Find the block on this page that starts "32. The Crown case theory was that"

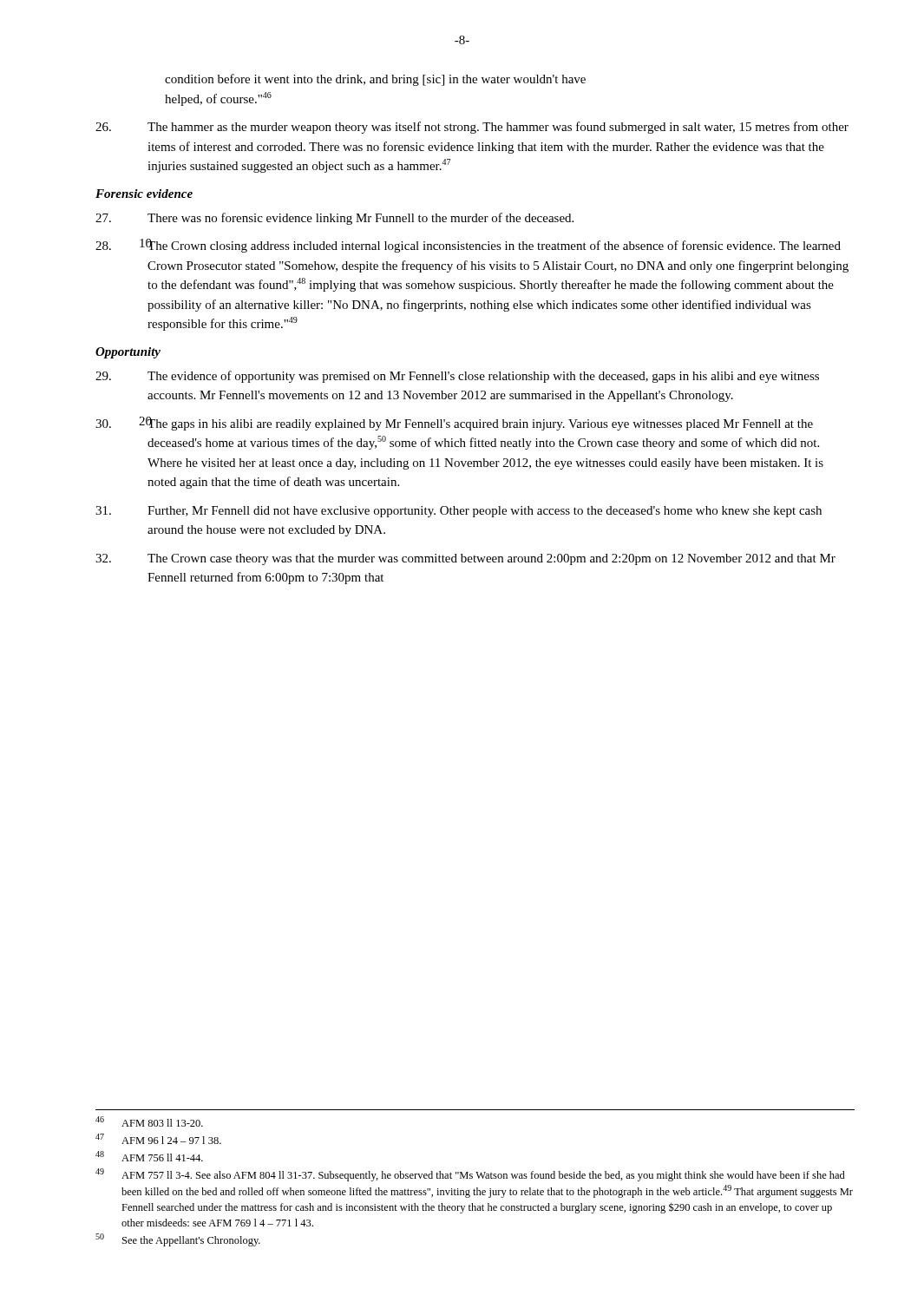475,568
